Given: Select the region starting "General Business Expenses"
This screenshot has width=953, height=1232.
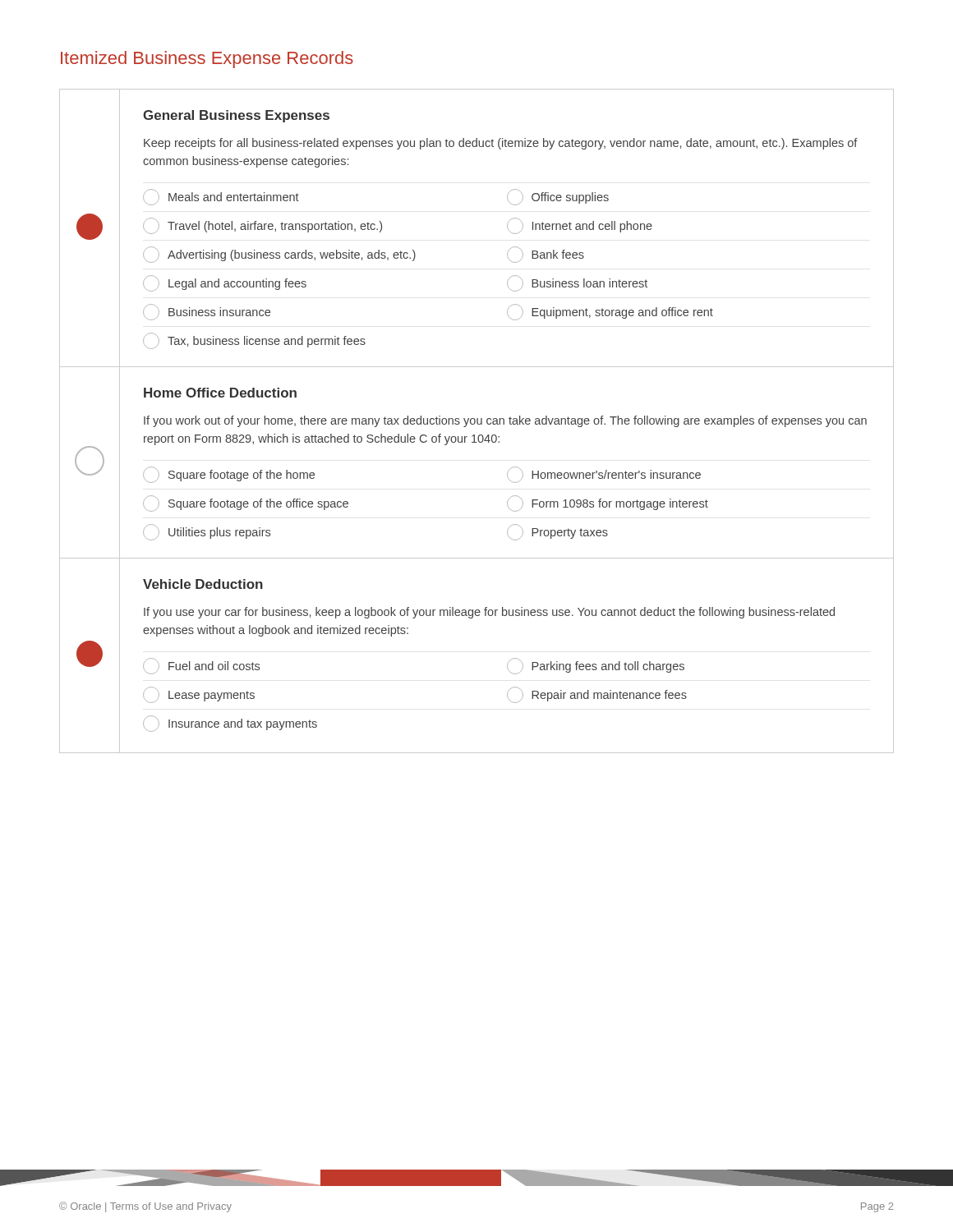Looking at the screenshot, I should [x=236, y=115].
